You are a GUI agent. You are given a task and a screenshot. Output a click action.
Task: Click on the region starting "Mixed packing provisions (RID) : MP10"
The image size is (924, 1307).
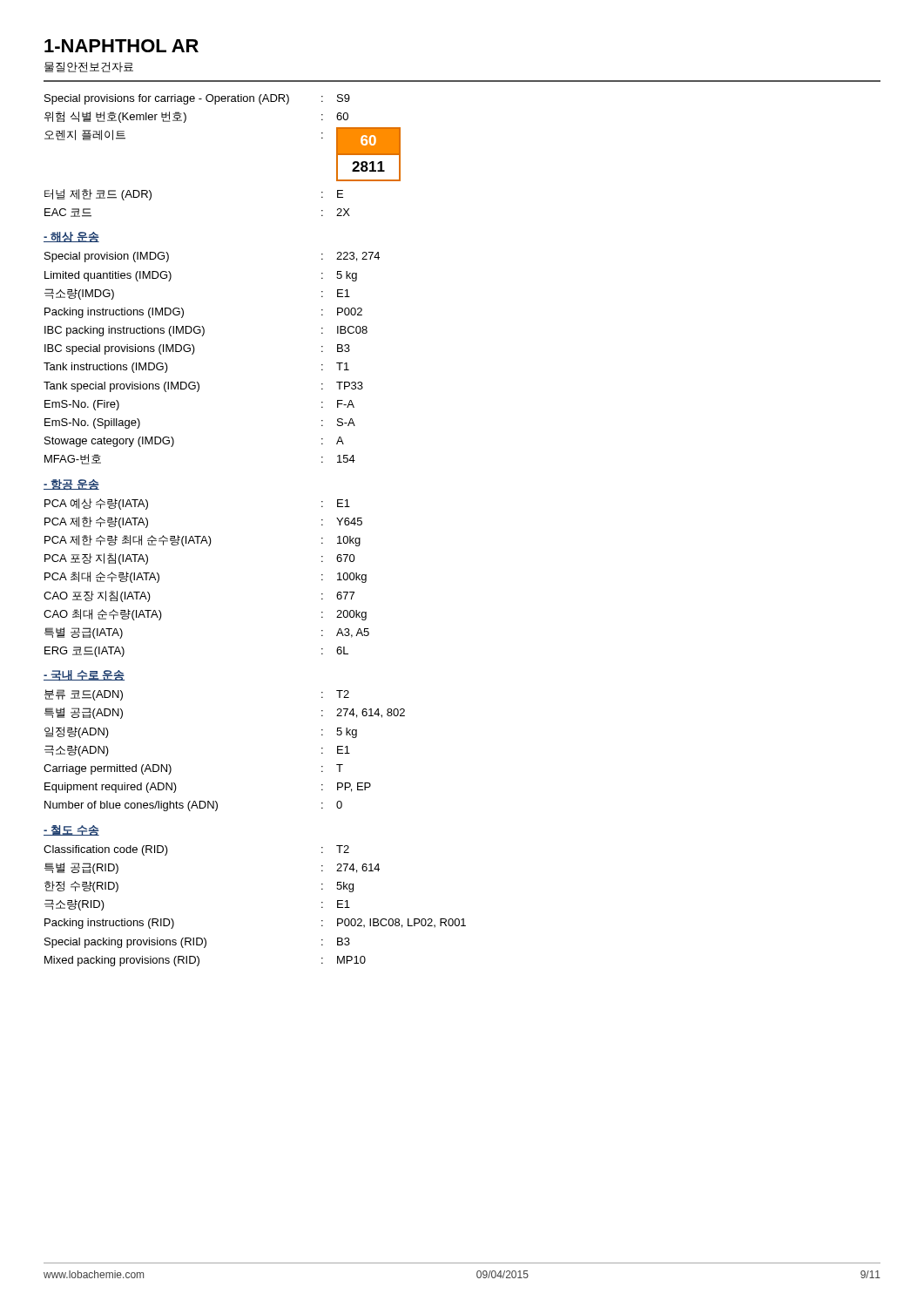click(205, 960)
